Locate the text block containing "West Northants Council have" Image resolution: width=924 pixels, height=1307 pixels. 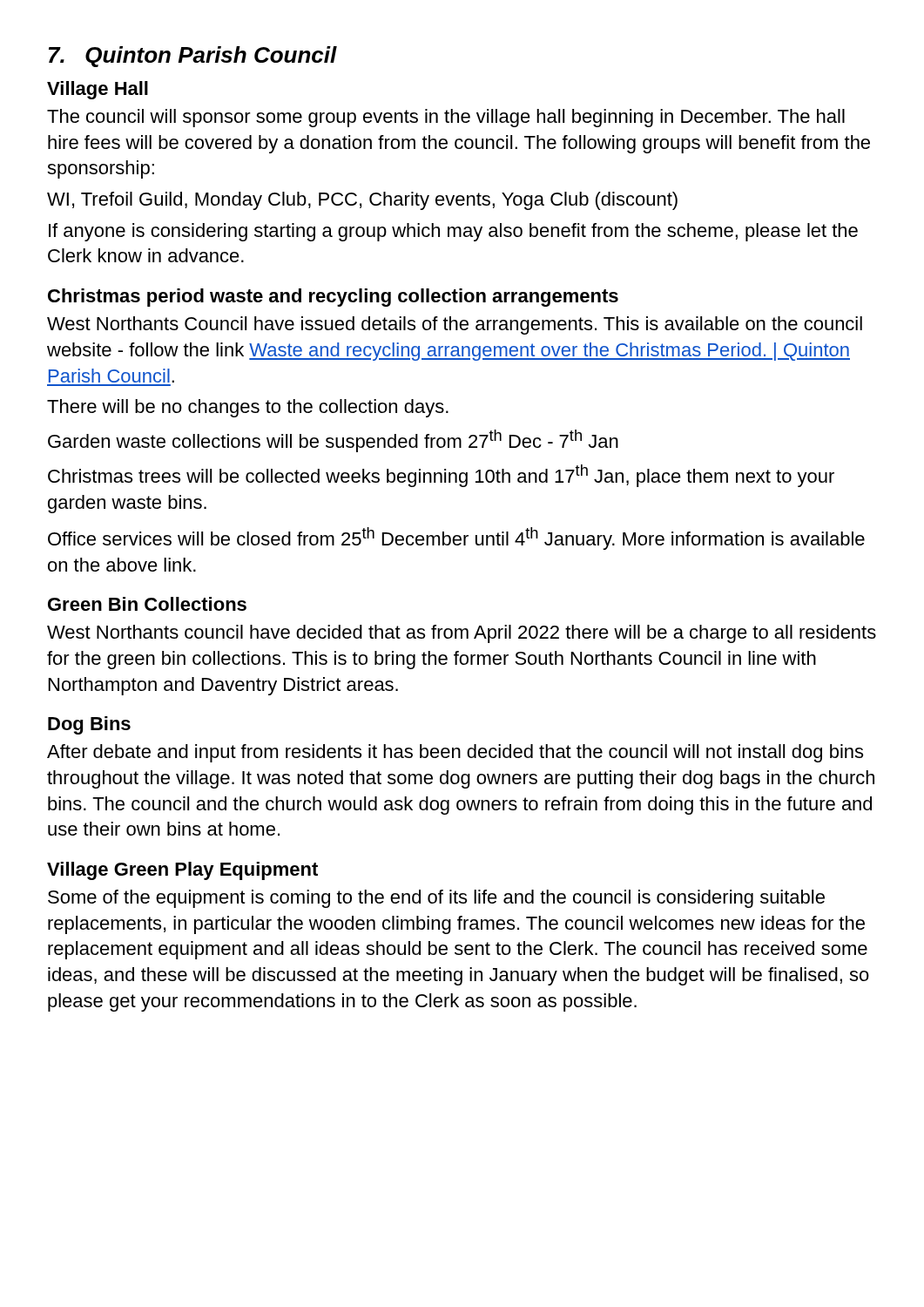pos(455,350)
